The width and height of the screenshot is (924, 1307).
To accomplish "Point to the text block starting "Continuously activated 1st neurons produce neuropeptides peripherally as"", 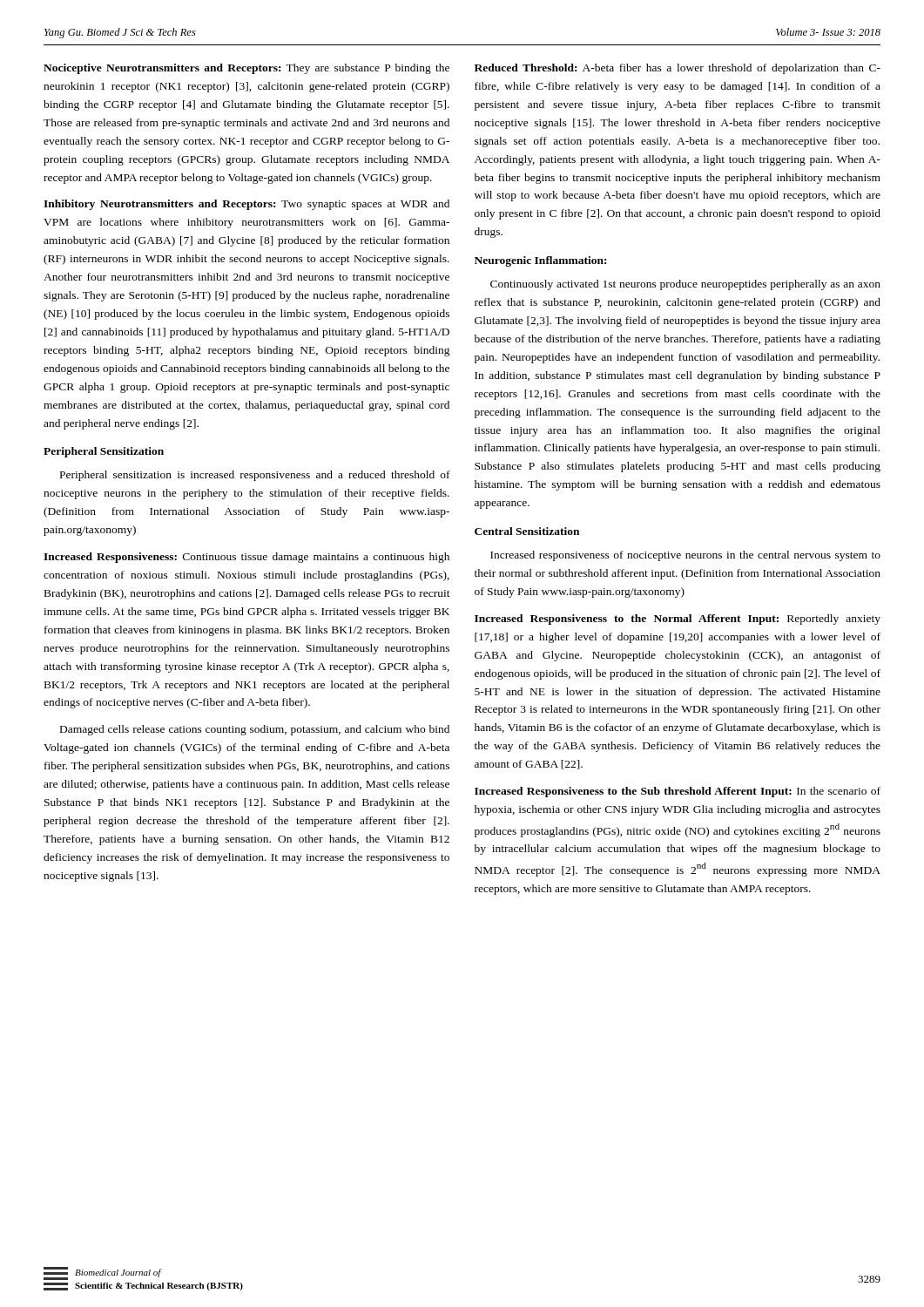I will (677, 394).
